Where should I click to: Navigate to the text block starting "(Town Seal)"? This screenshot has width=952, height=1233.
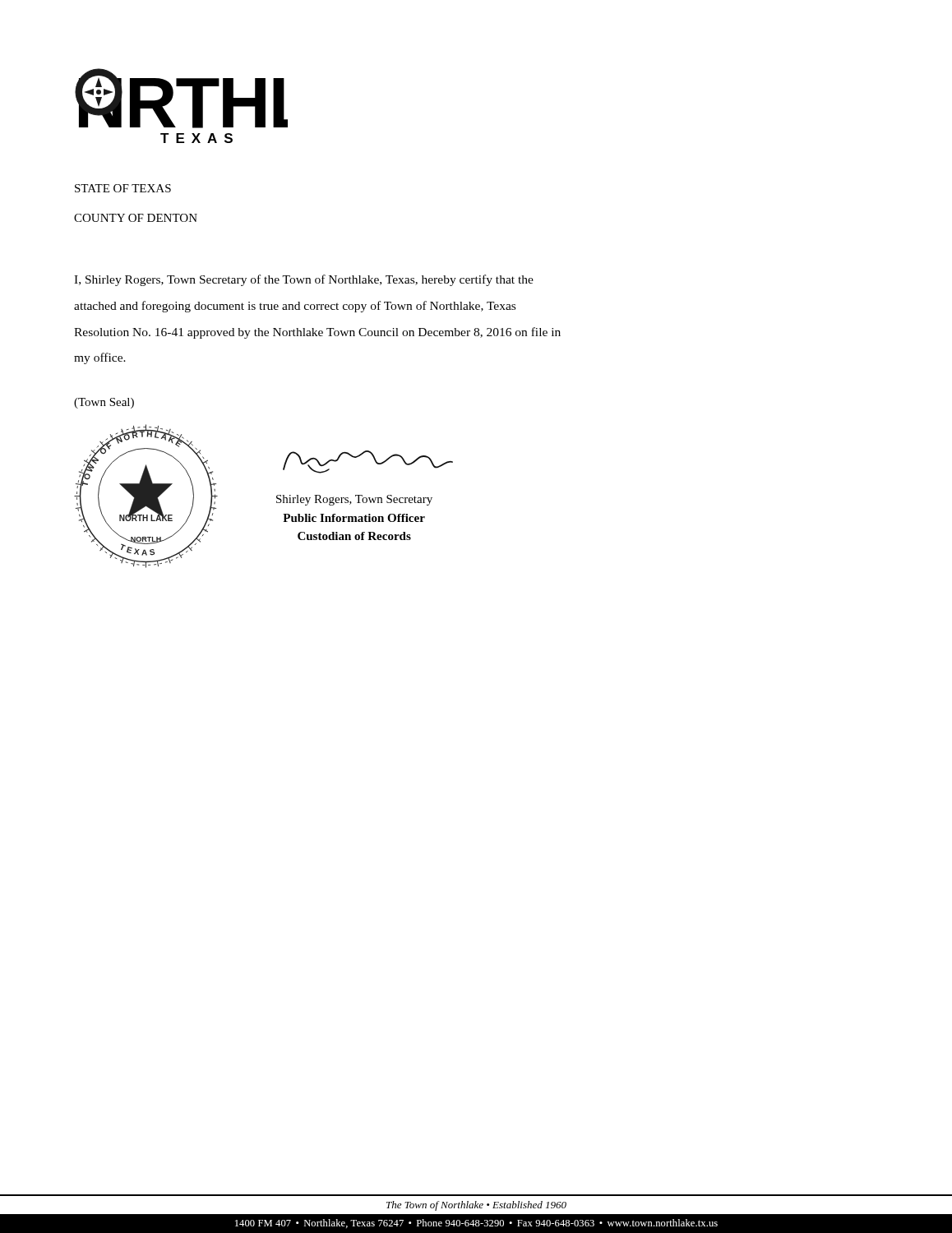click(x=104, y=402)
